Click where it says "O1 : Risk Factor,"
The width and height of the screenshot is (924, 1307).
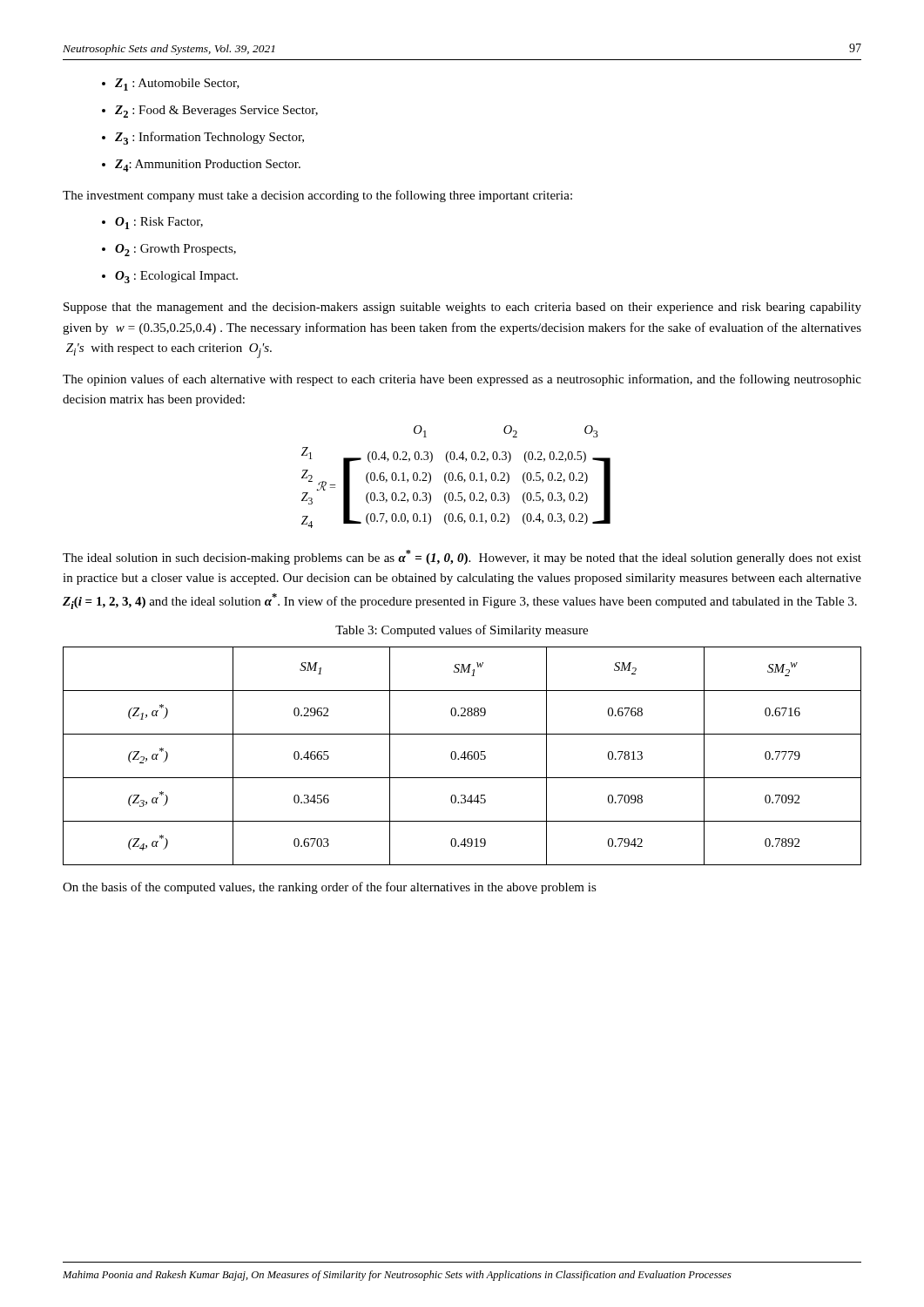click(x=159, y=223)
